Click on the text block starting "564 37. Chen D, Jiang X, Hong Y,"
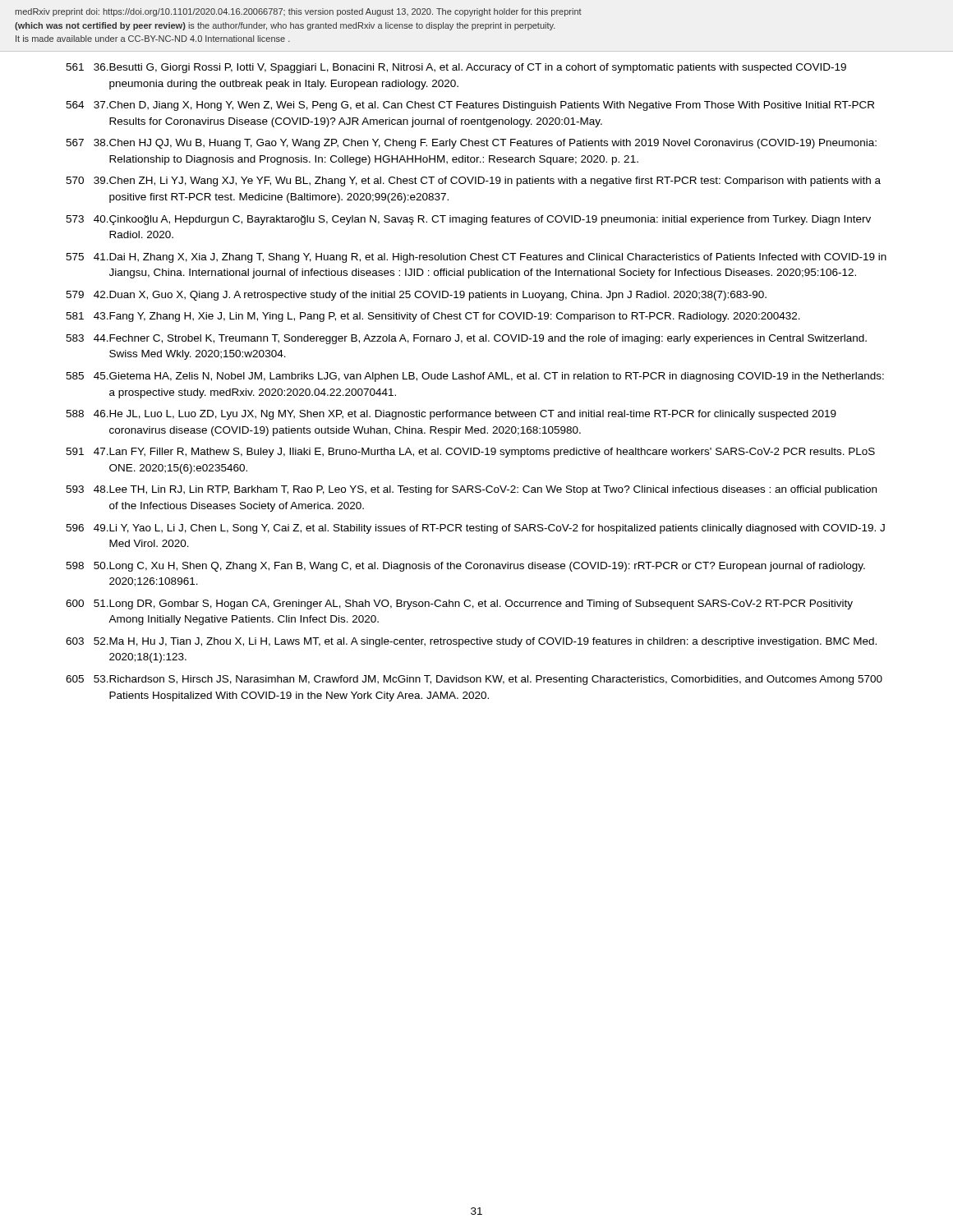This screenshot has height=1232, width=953. coord(476,113)
